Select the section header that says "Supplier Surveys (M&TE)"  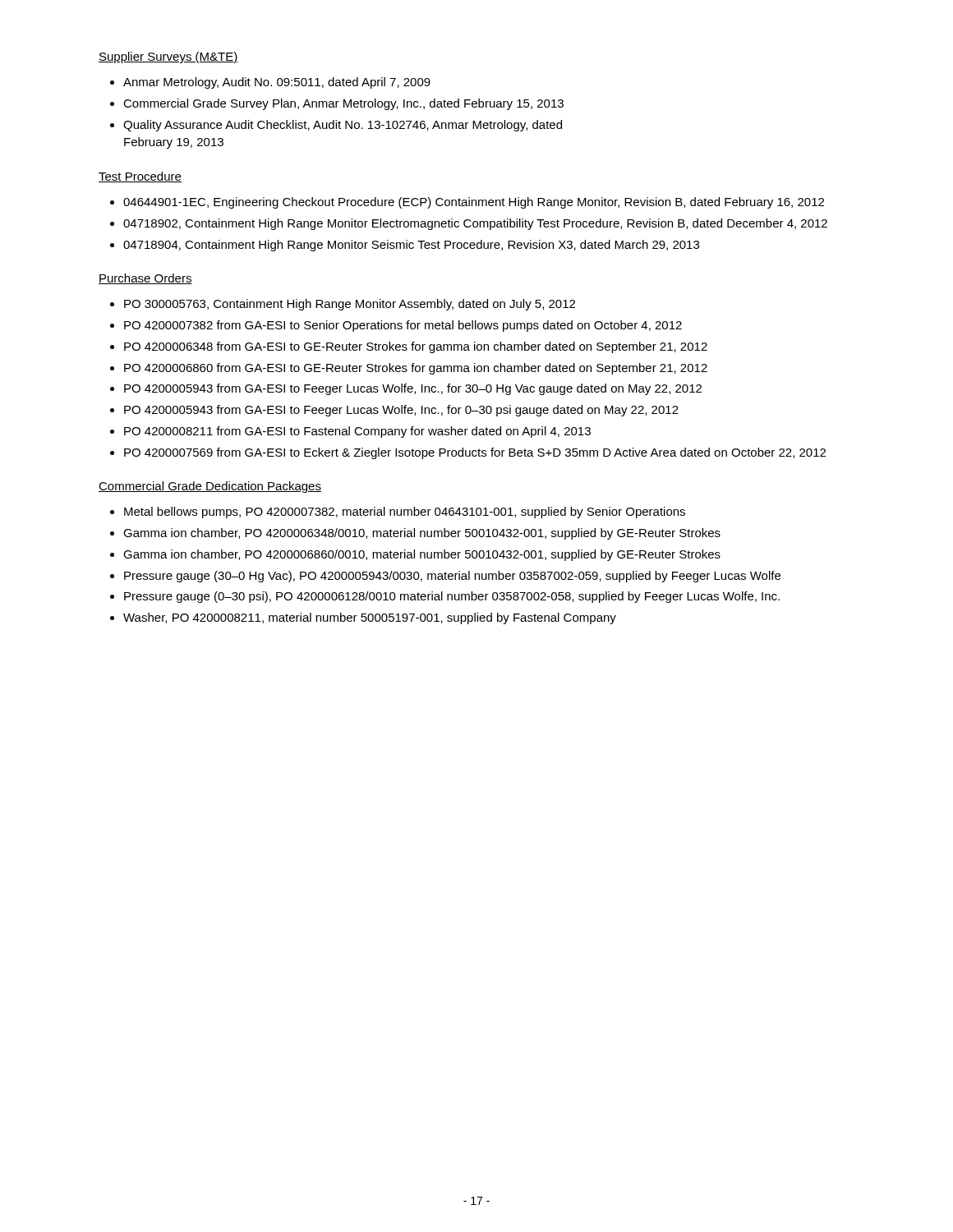click(168, 56)
